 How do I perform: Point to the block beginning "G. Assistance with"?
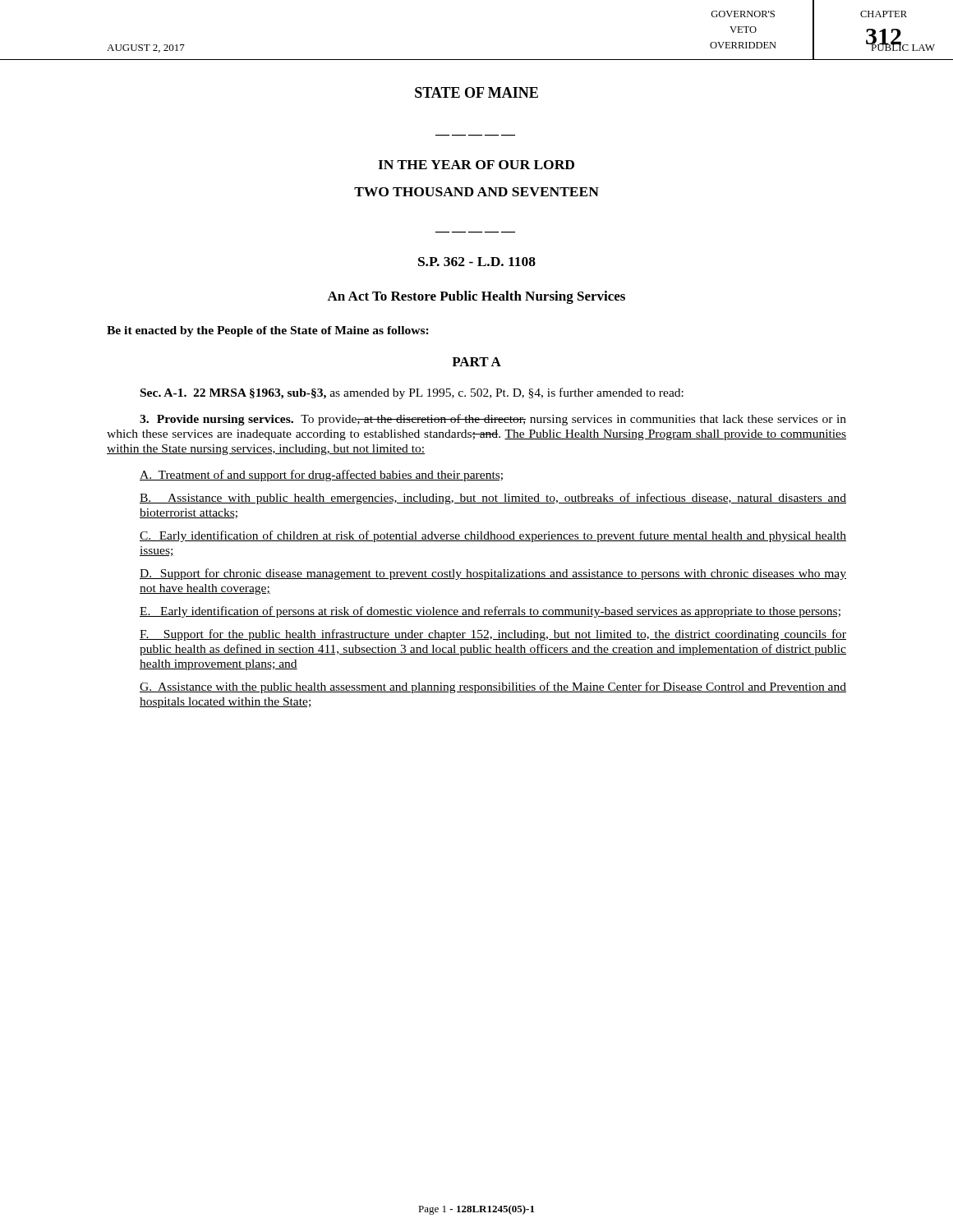[493, 694]
